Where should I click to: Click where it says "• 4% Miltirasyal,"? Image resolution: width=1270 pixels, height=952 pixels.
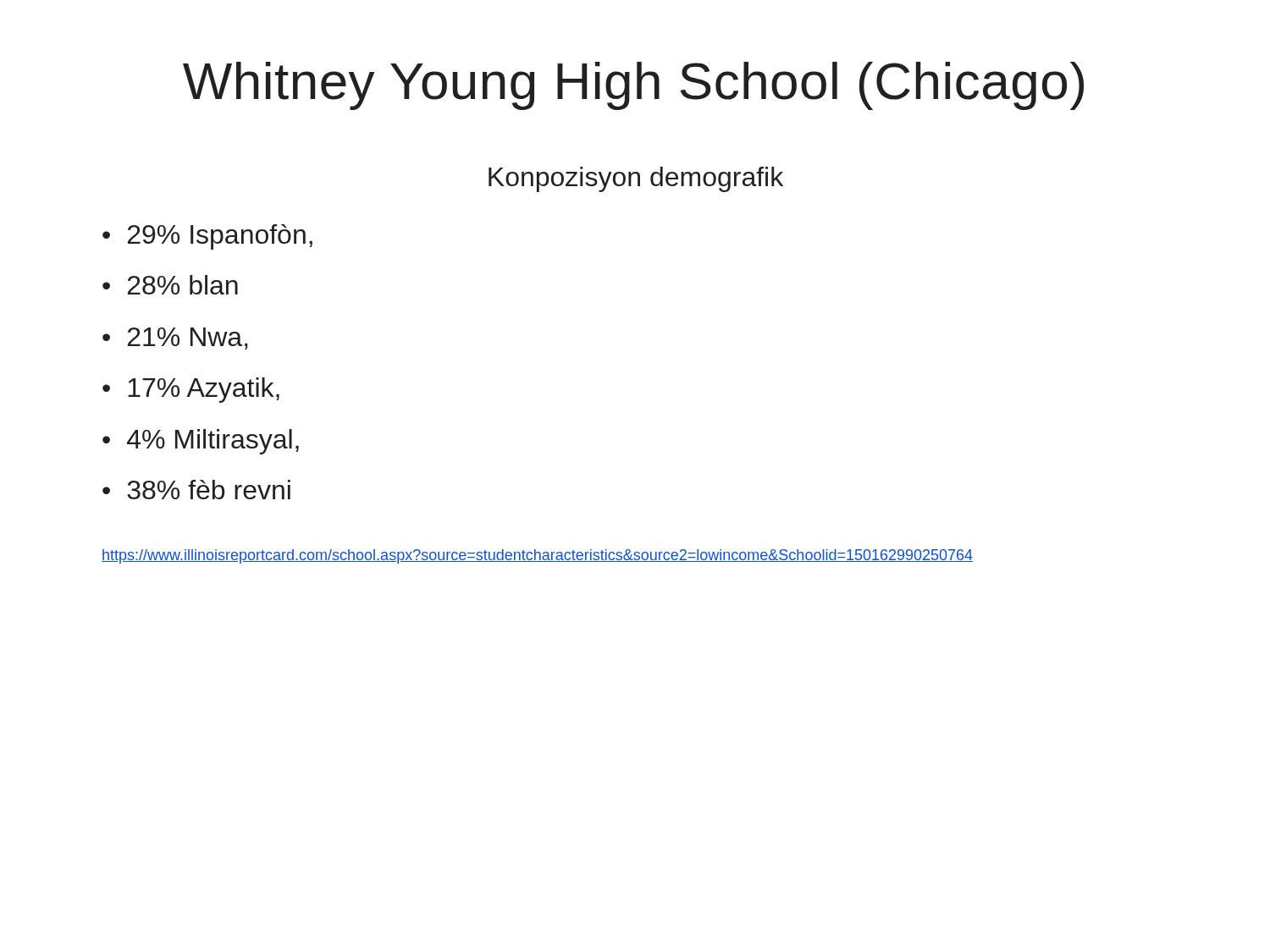pyautogui.click(x=201, y=439)
